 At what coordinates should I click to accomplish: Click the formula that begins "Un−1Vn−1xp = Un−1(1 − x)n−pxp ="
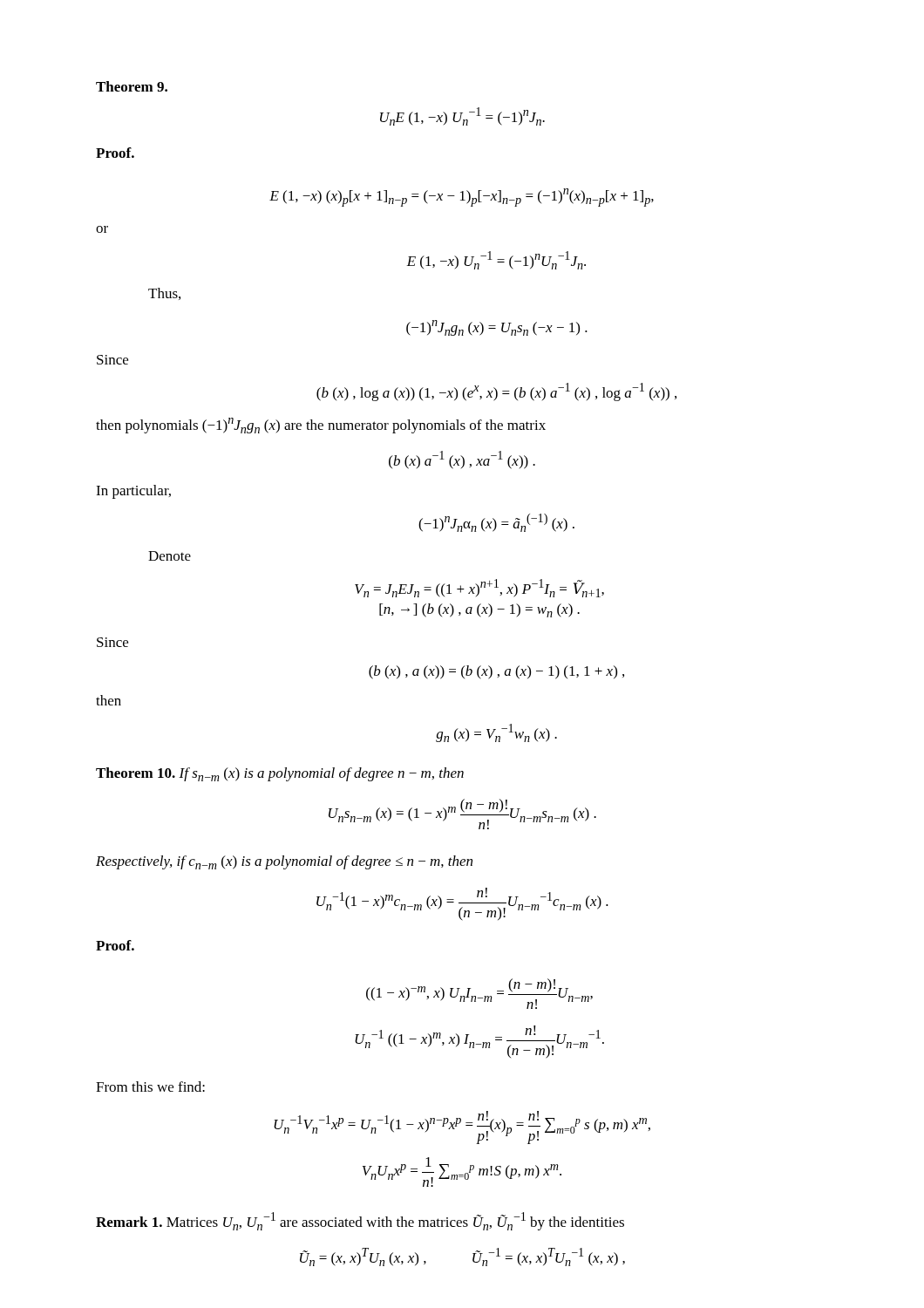pos(462,1127)
